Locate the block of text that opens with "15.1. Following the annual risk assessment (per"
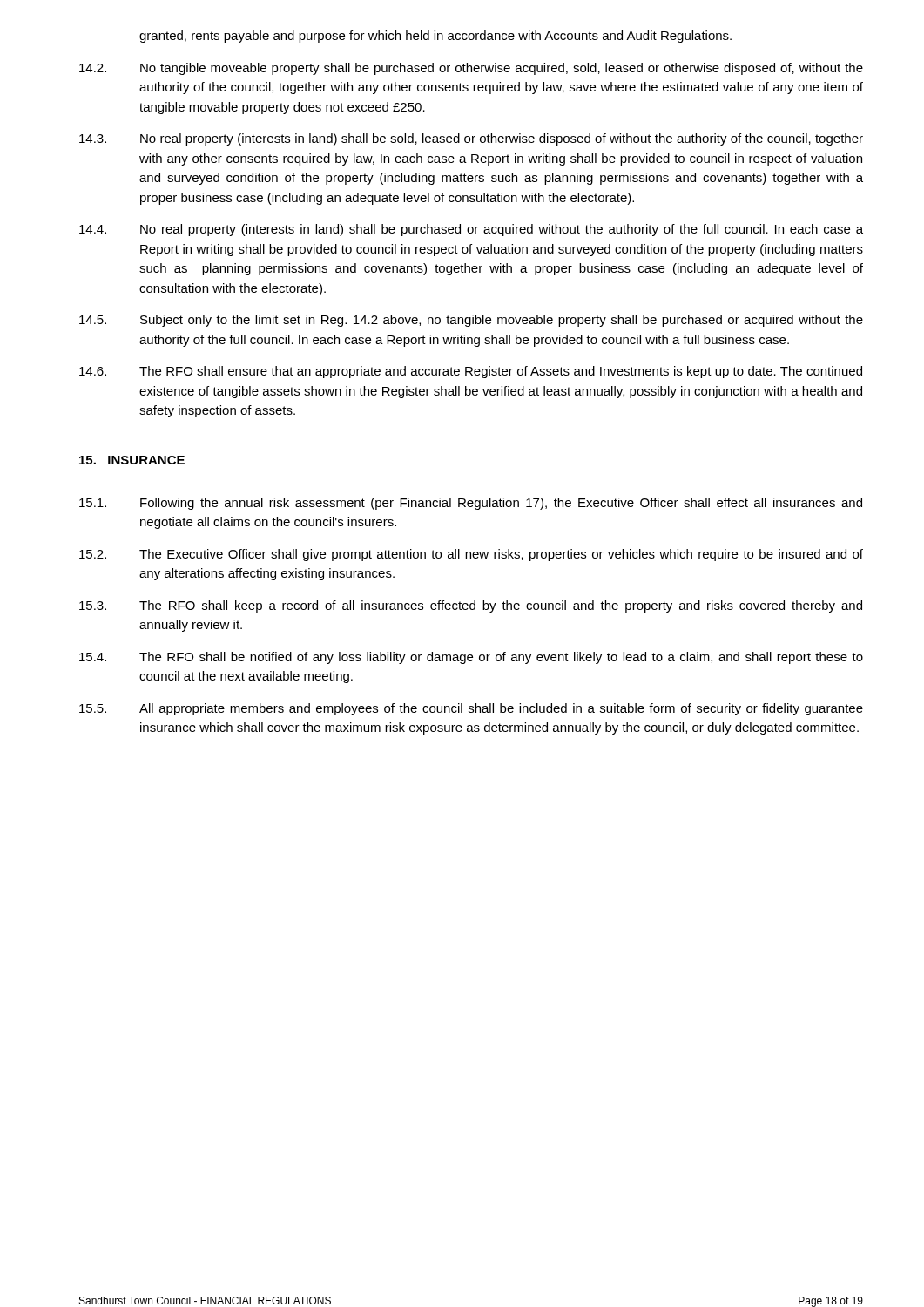This screenshot has width=924, height=1307. (x=471, y=512)
